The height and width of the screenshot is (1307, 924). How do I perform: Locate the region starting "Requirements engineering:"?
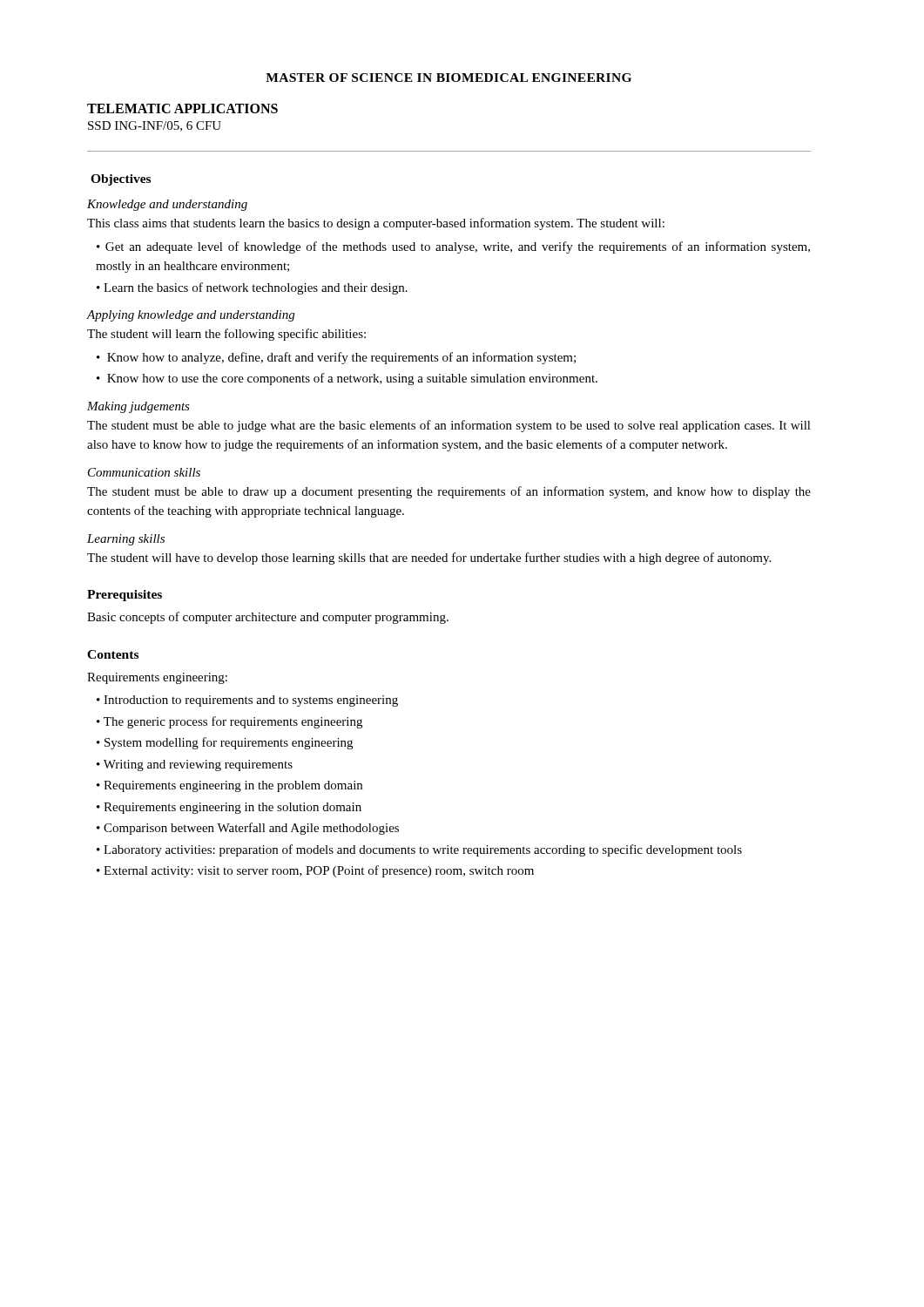pos(158,677)
